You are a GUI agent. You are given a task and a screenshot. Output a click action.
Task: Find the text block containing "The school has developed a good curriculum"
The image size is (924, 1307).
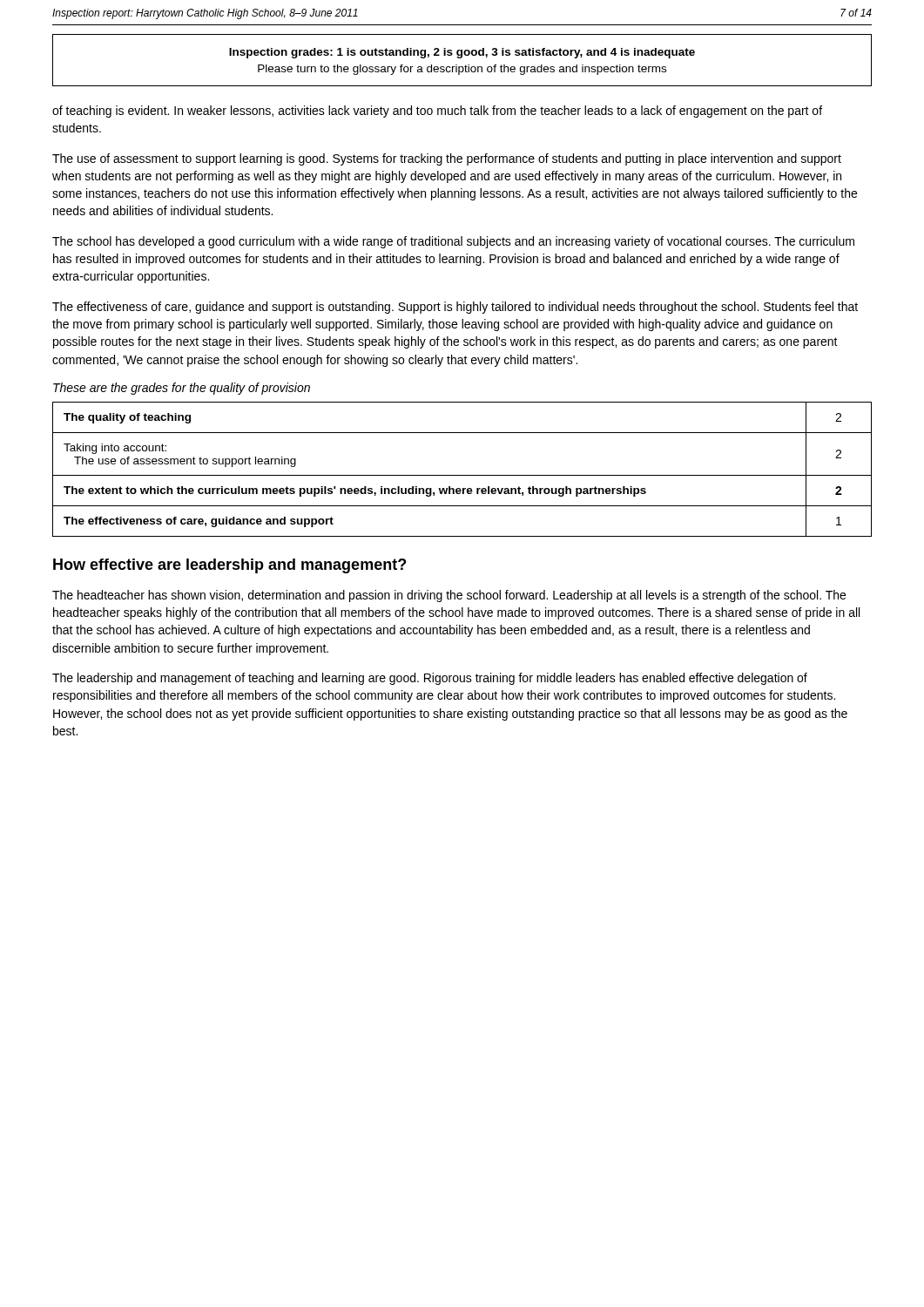click(x=454, y=259)
